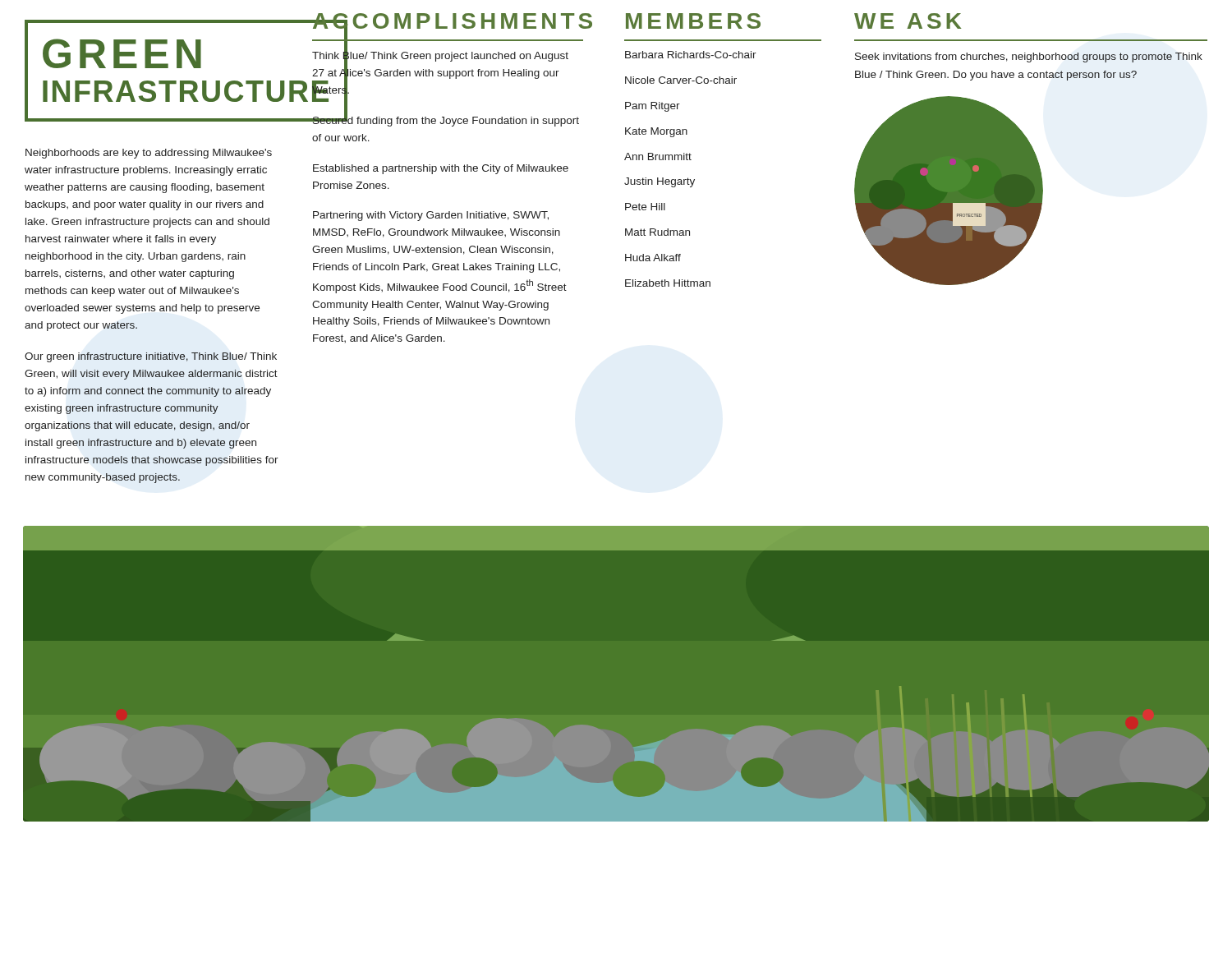1232x953 pixels.
Task: Select the text starting "Neighborhoods are key"
Action: [148, 239]
